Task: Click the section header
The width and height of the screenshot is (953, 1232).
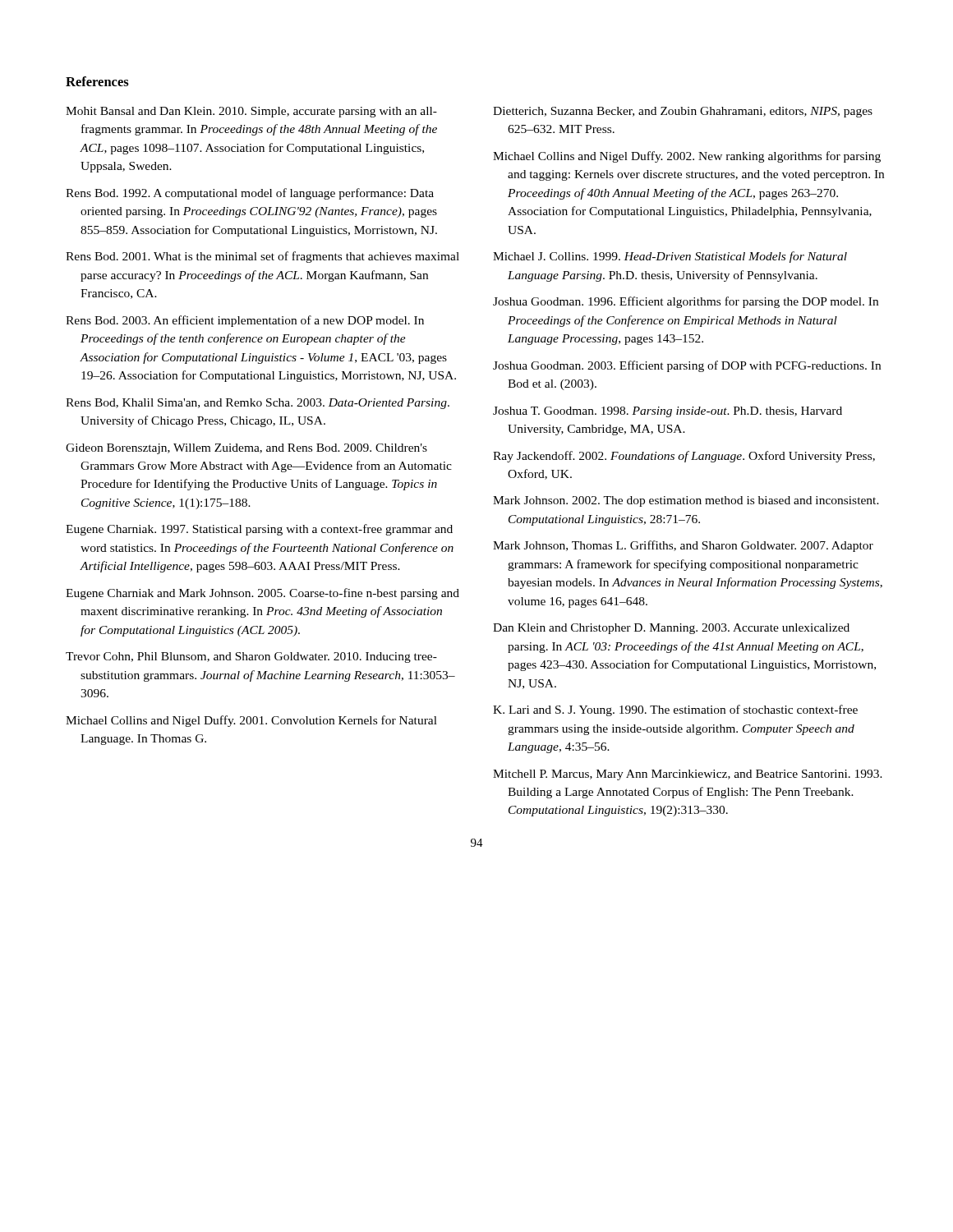Action: click(97, 82)
